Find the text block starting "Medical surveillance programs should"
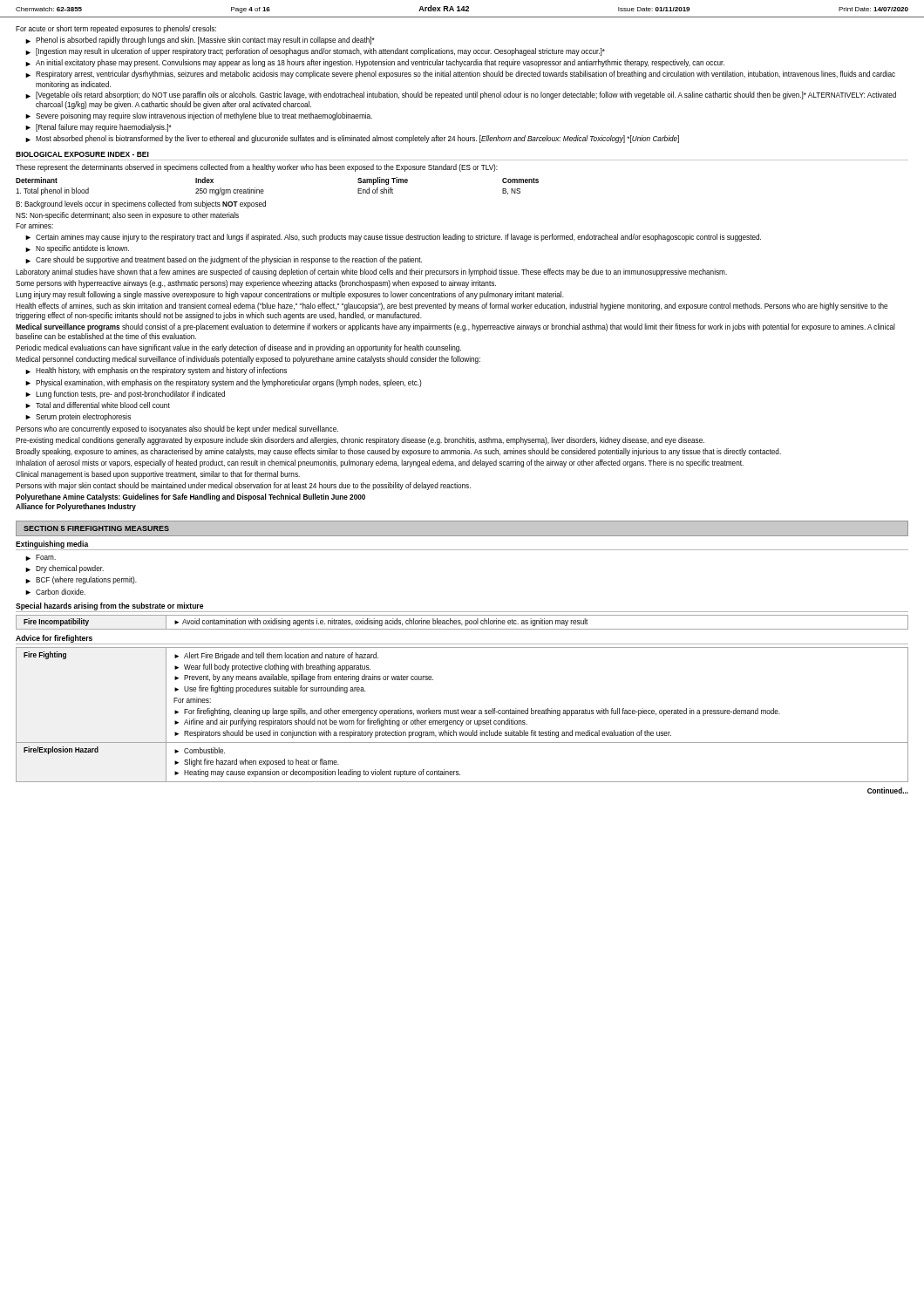 (455, 332)
